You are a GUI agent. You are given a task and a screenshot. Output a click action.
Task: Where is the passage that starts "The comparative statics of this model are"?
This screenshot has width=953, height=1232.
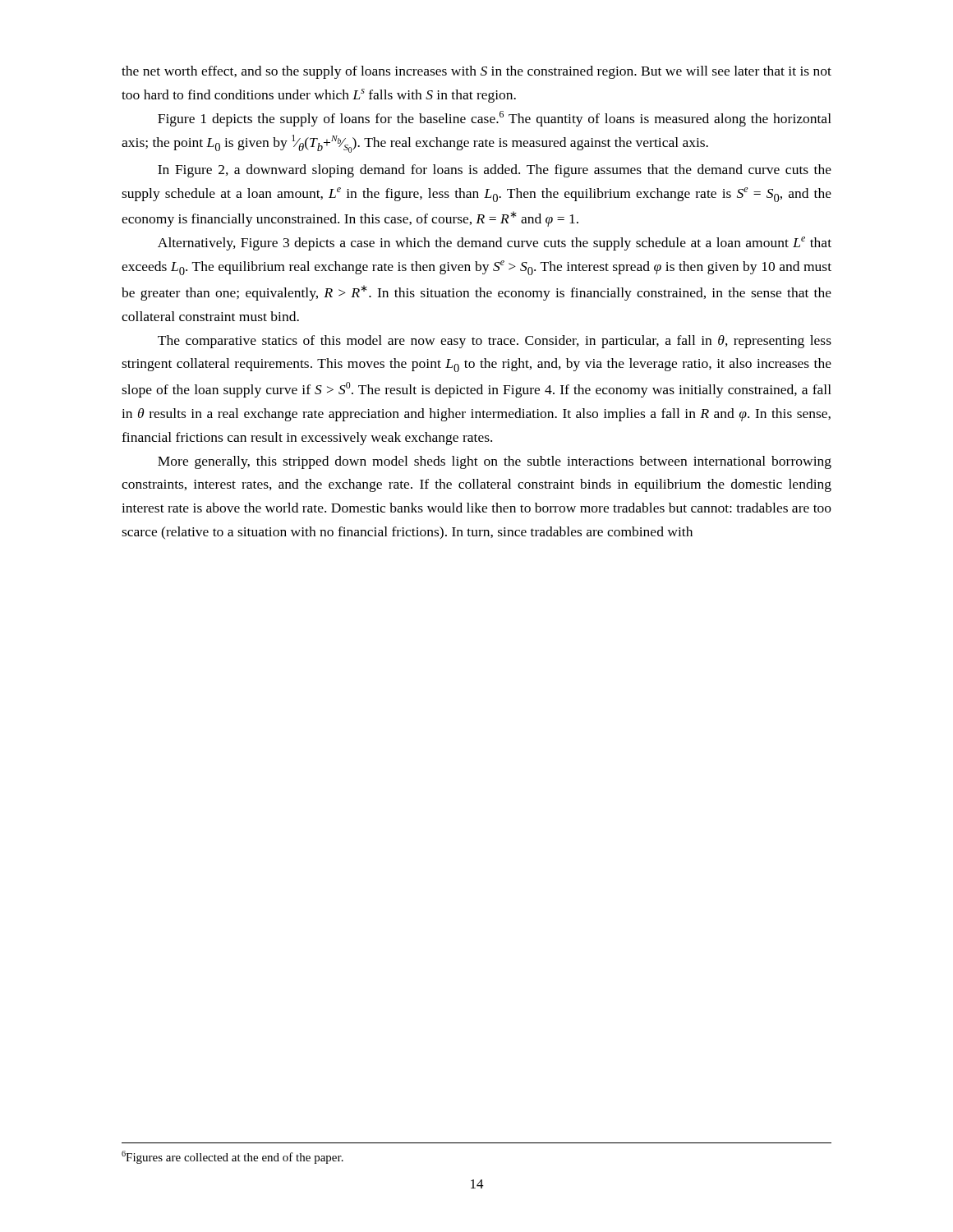(x=476, y=389)
